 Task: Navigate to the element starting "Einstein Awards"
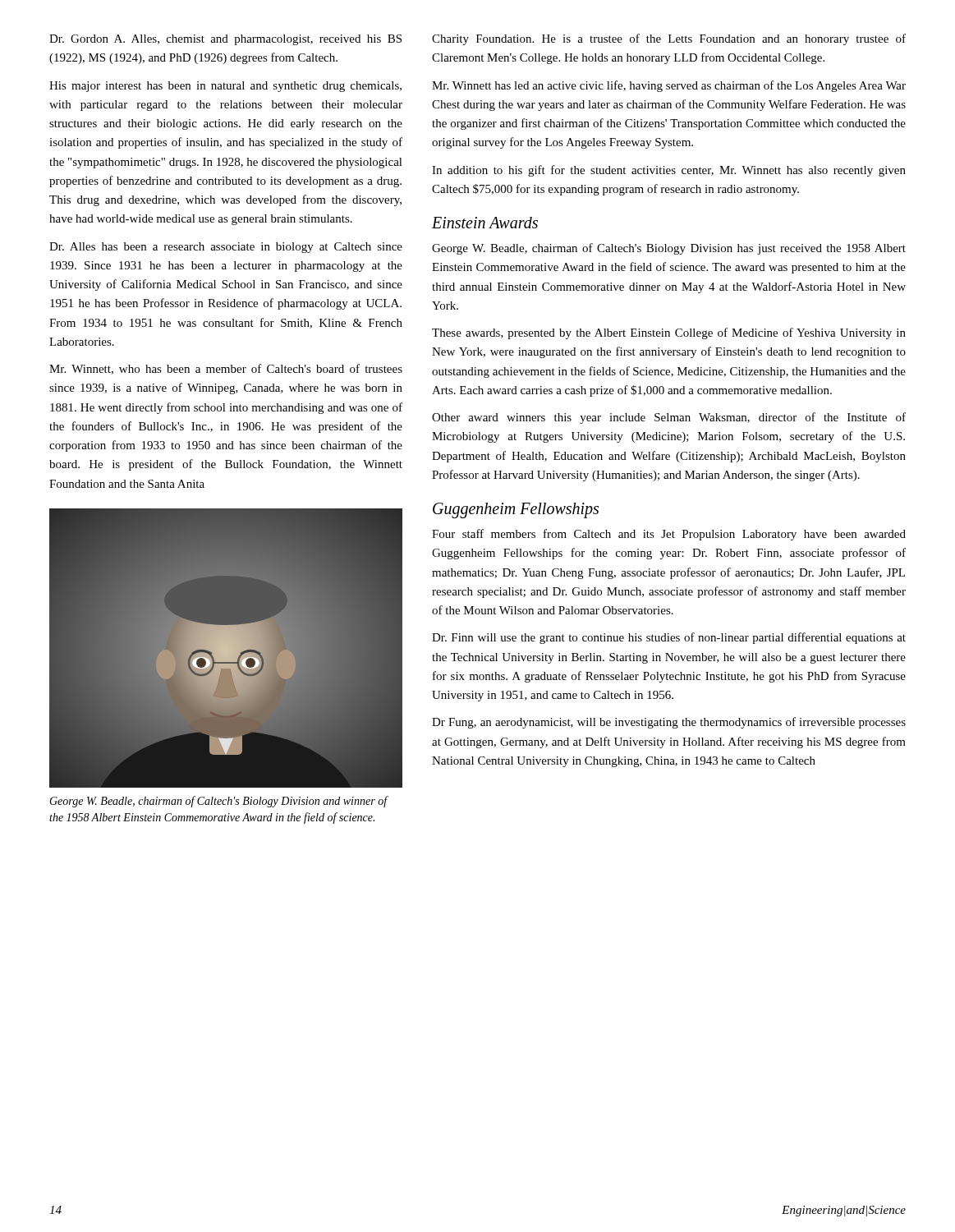coord(485,223)
